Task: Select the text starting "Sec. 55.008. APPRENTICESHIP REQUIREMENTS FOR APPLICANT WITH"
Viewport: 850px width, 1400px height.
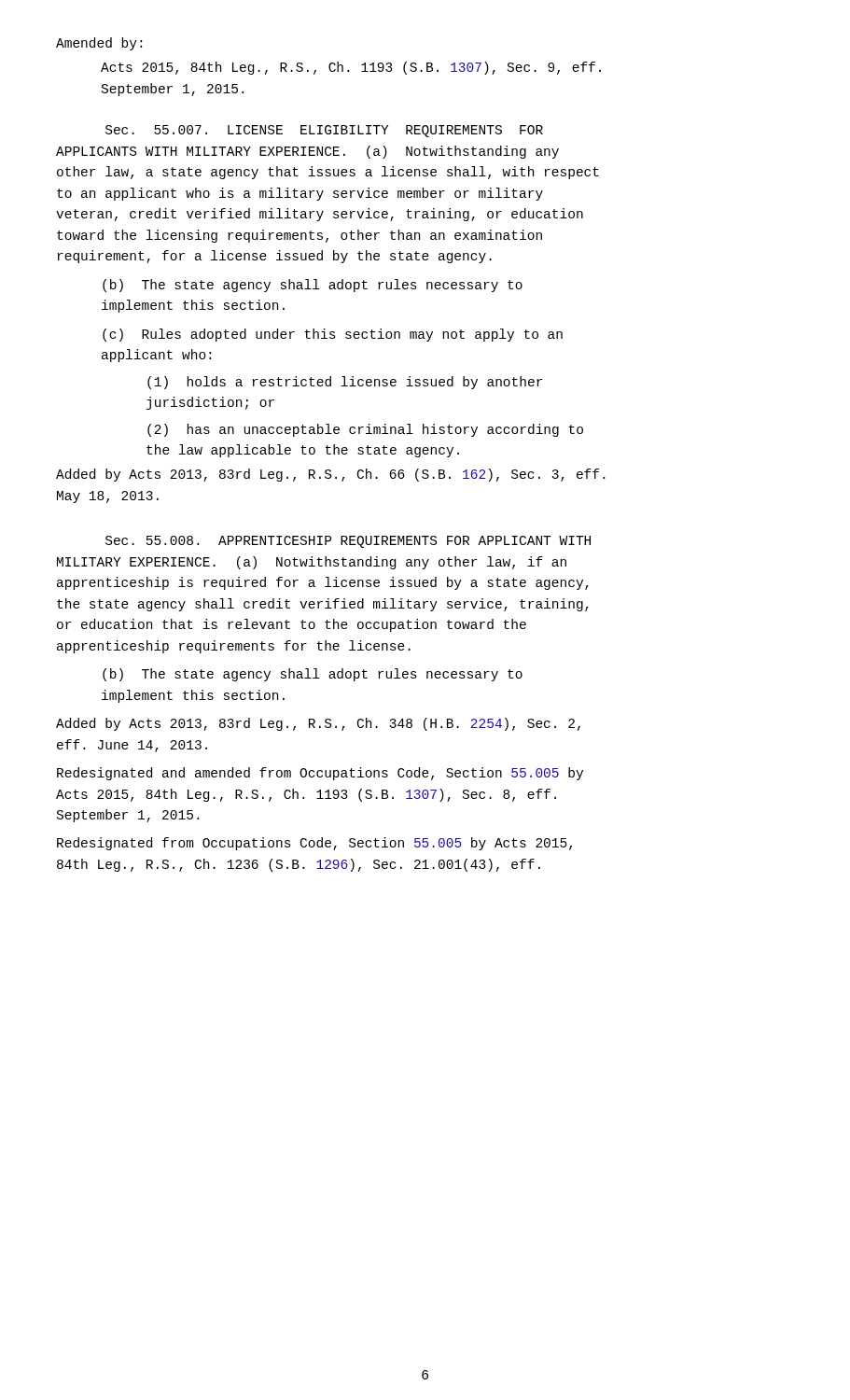Action: [425, 594]
